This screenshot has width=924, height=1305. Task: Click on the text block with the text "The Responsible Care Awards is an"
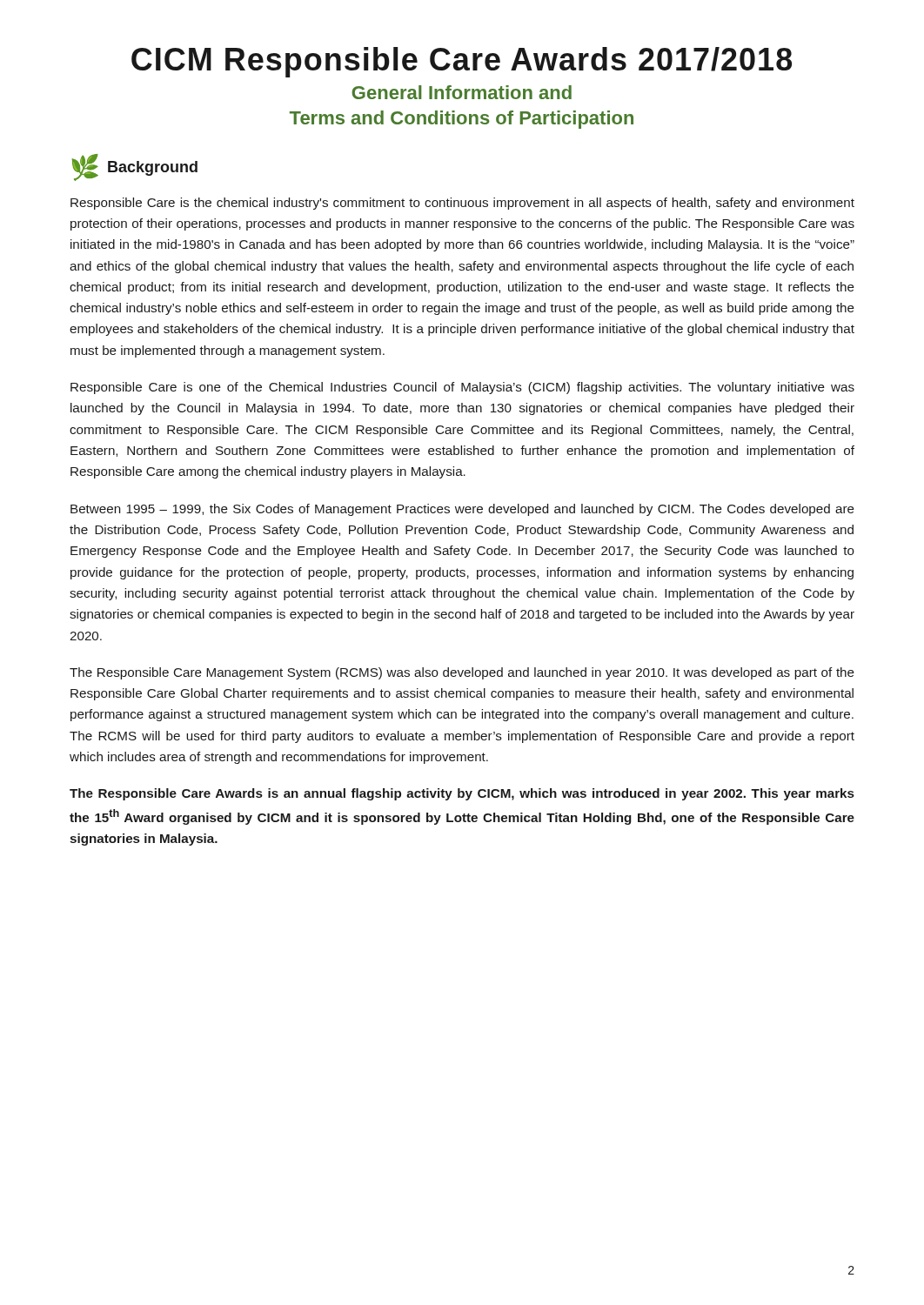pyautogui.click(x=462, y=816)
